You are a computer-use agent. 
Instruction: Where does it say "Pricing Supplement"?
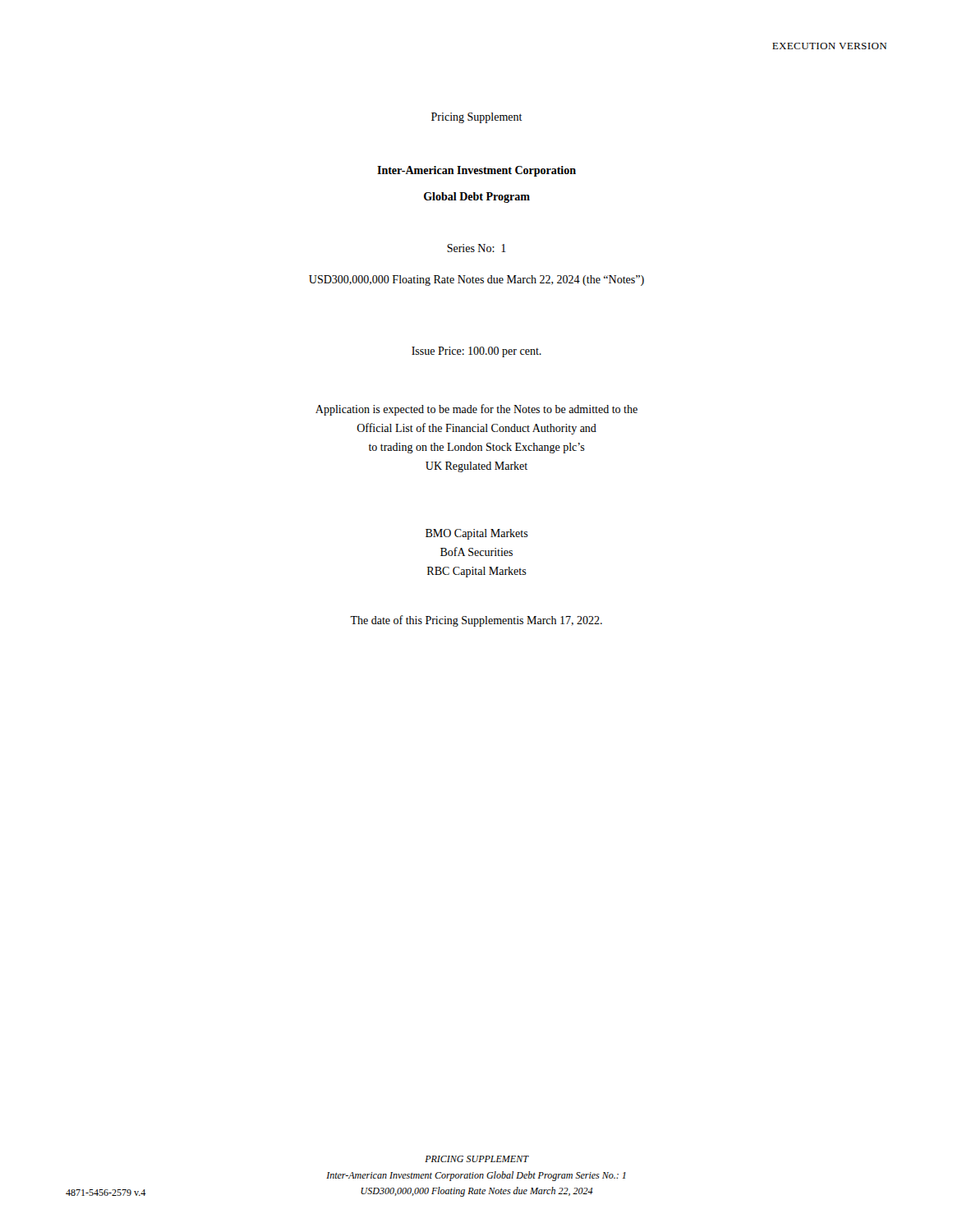476,117
